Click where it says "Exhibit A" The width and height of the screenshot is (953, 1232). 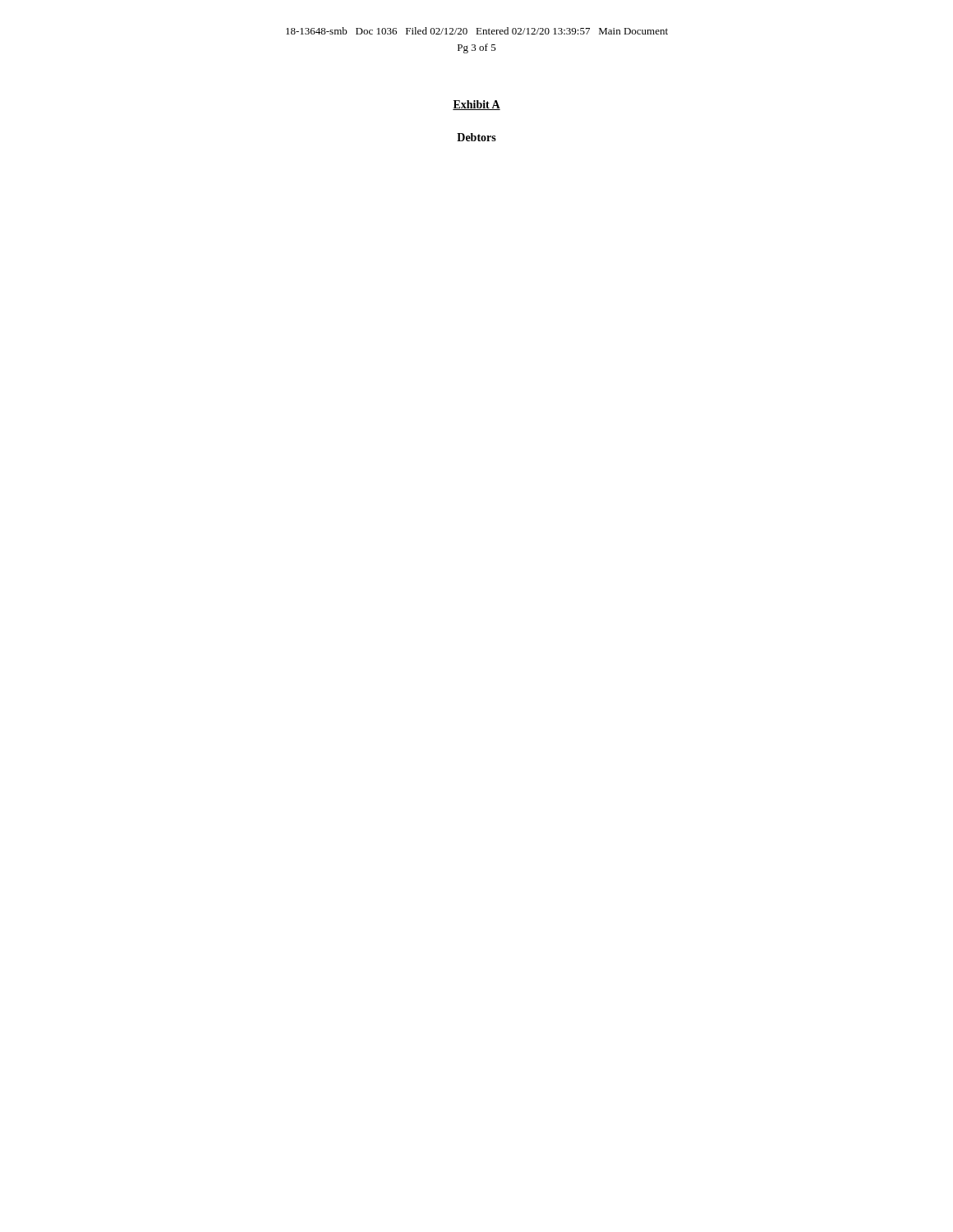tap(476, 105)
